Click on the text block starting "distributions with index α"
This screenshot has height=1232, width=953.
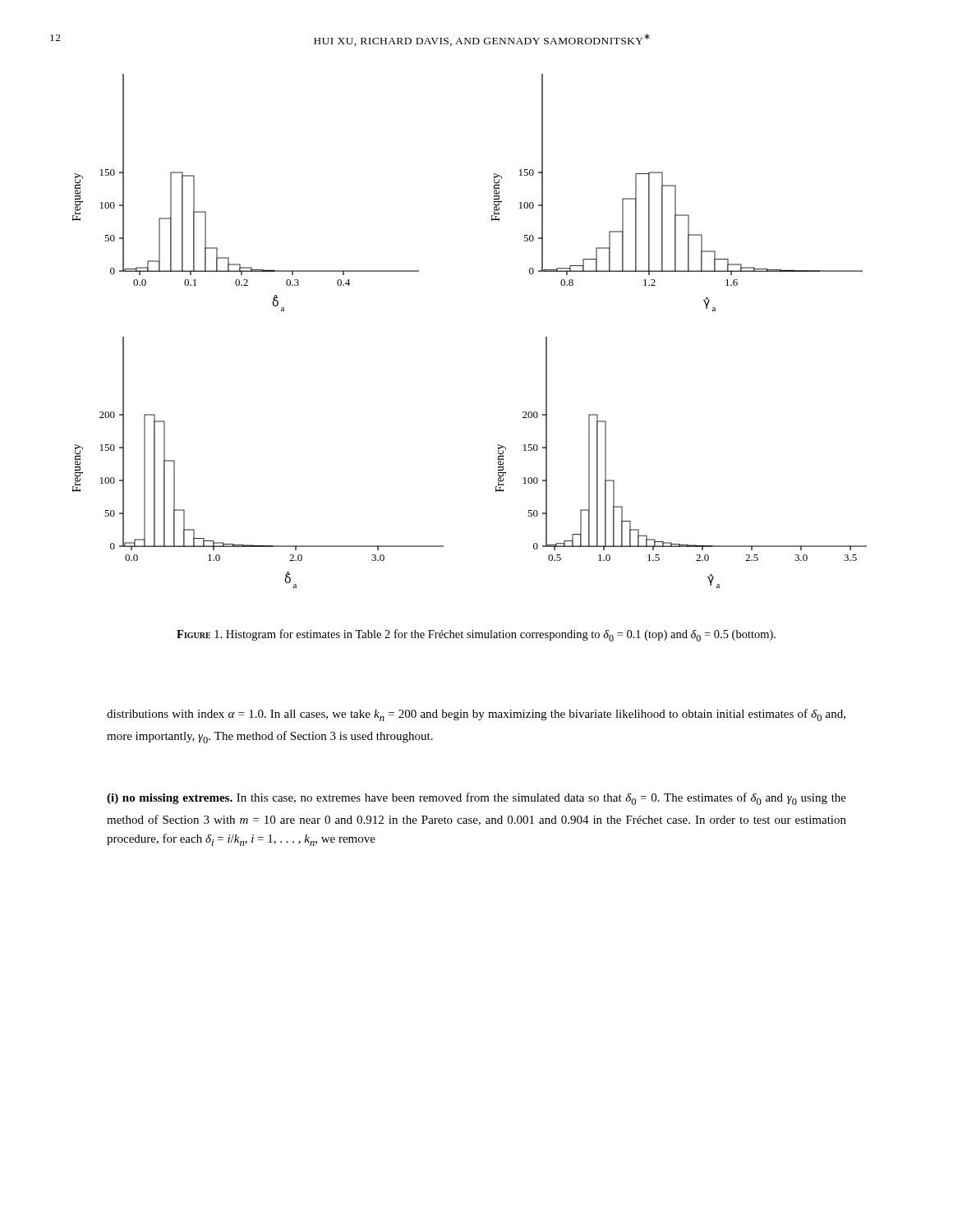pyautogui.click(x=476, y=726)
